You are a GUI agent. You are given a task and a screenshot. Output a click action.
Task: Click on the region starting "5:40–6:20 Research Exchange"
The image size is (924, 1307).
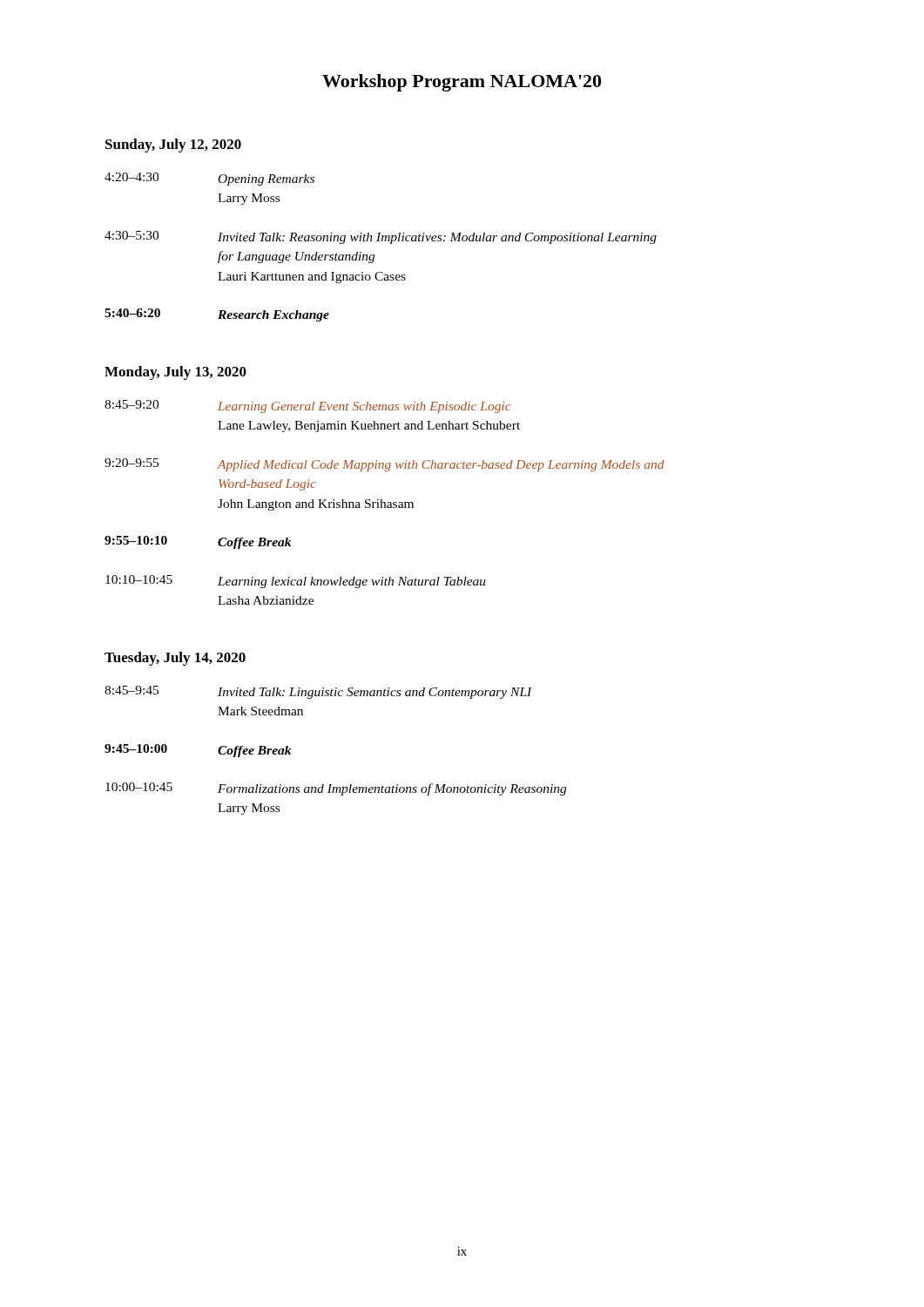tap(217, 315)
